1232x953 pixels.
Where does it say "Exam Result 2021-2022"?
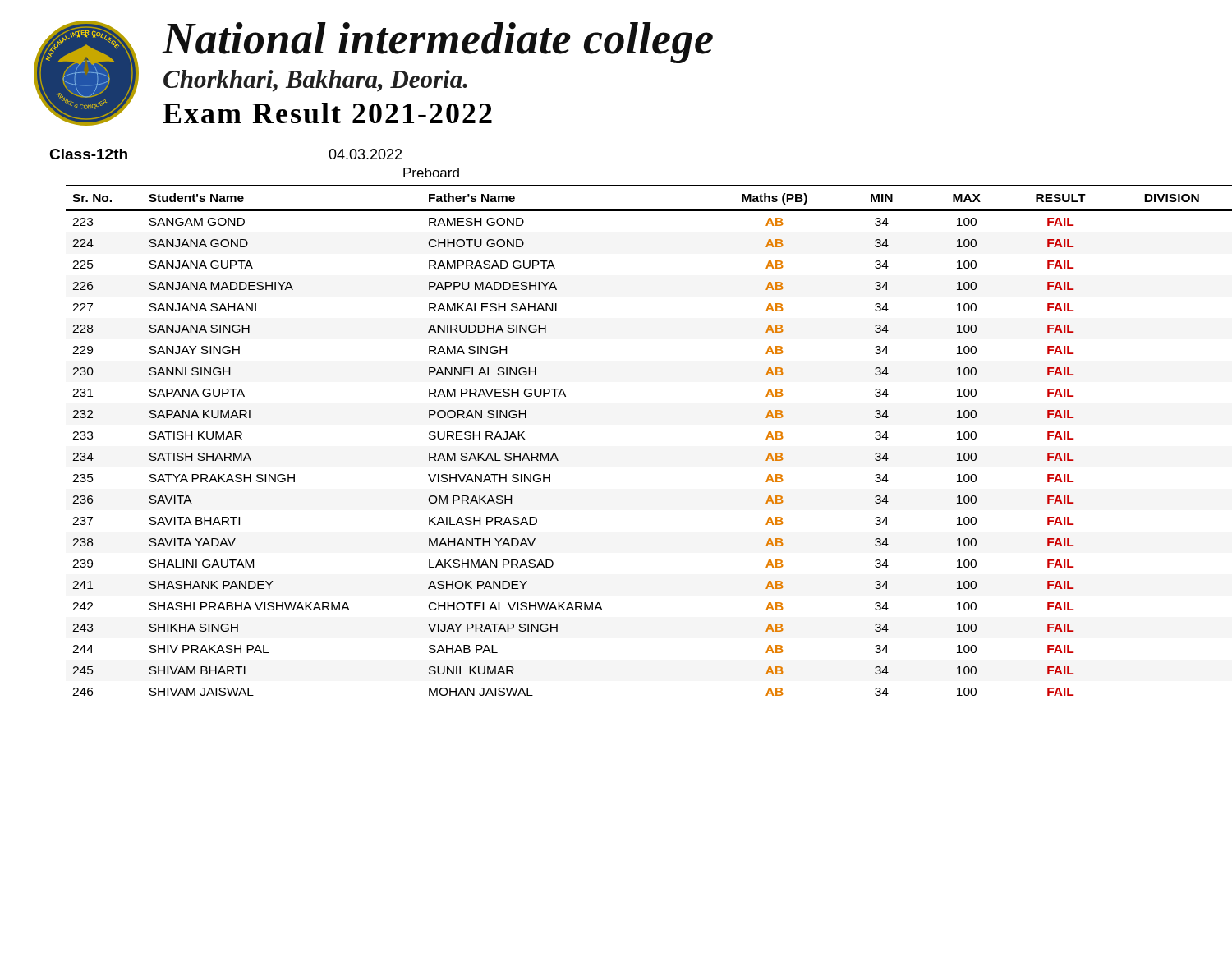click(329, 114)
